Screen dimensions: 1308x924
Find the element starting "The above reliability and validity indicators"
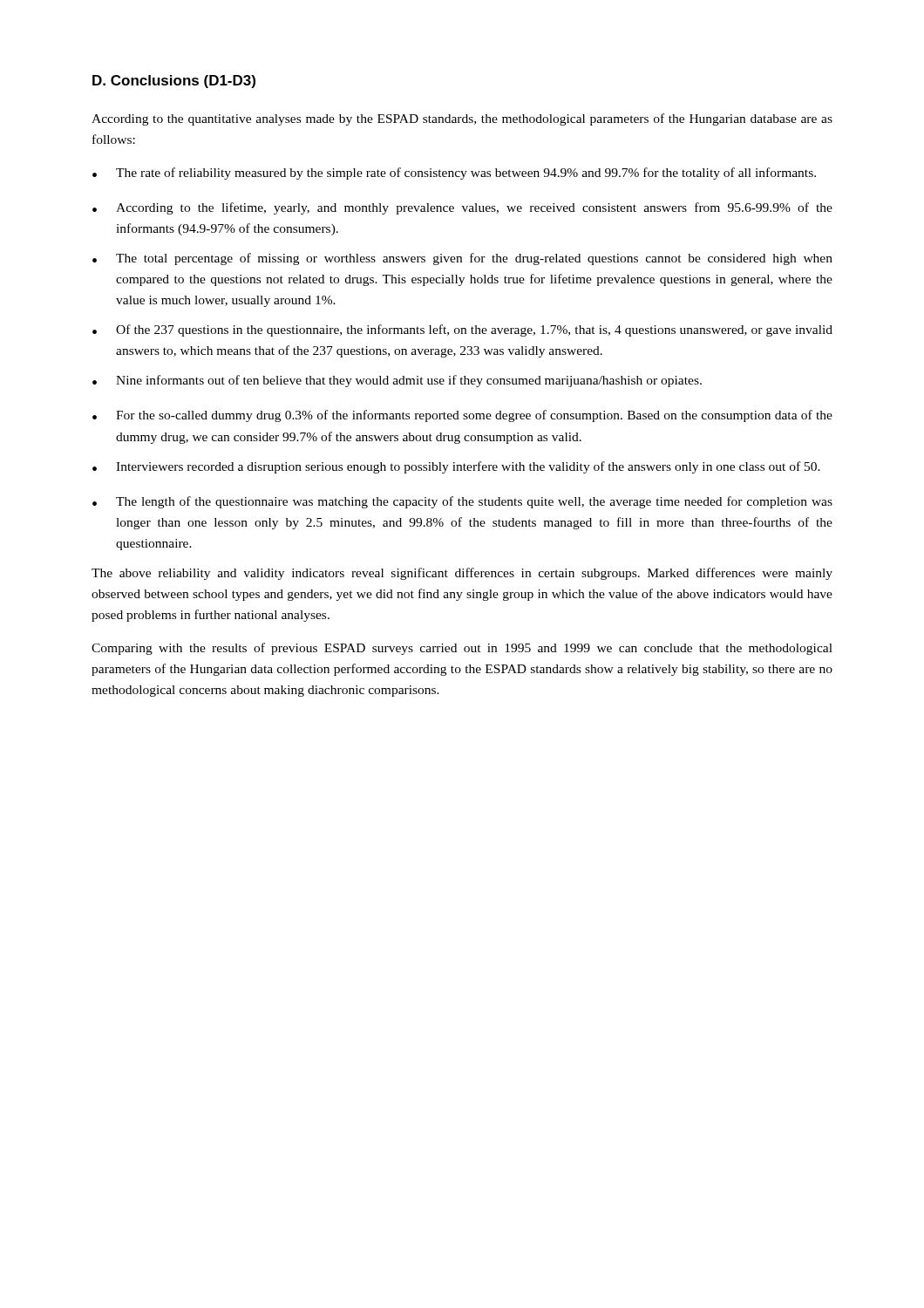pyautogui.click(x=462, y=593)
